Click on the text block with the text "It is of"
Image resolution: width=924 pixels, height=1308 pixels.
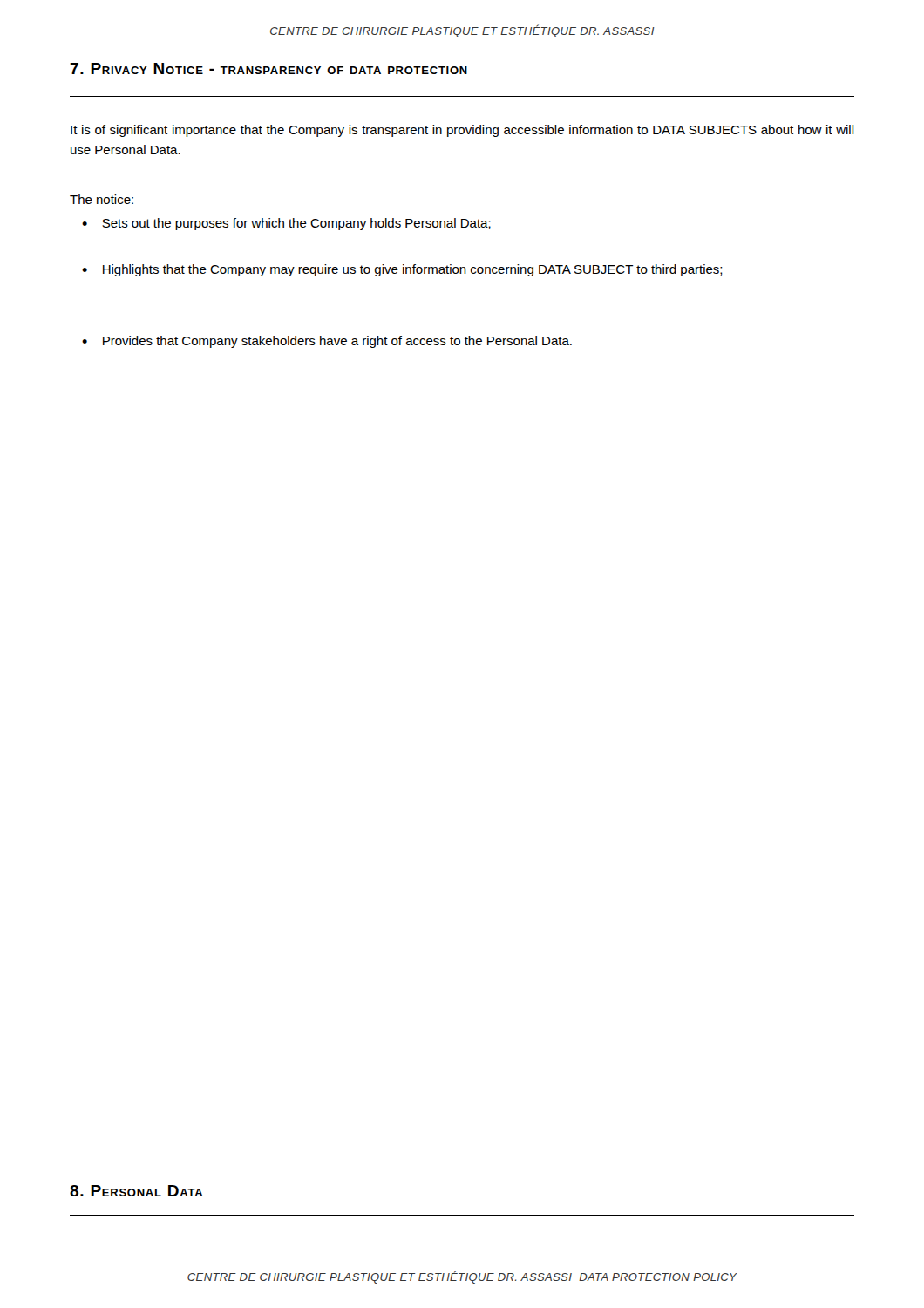point(462,139)
